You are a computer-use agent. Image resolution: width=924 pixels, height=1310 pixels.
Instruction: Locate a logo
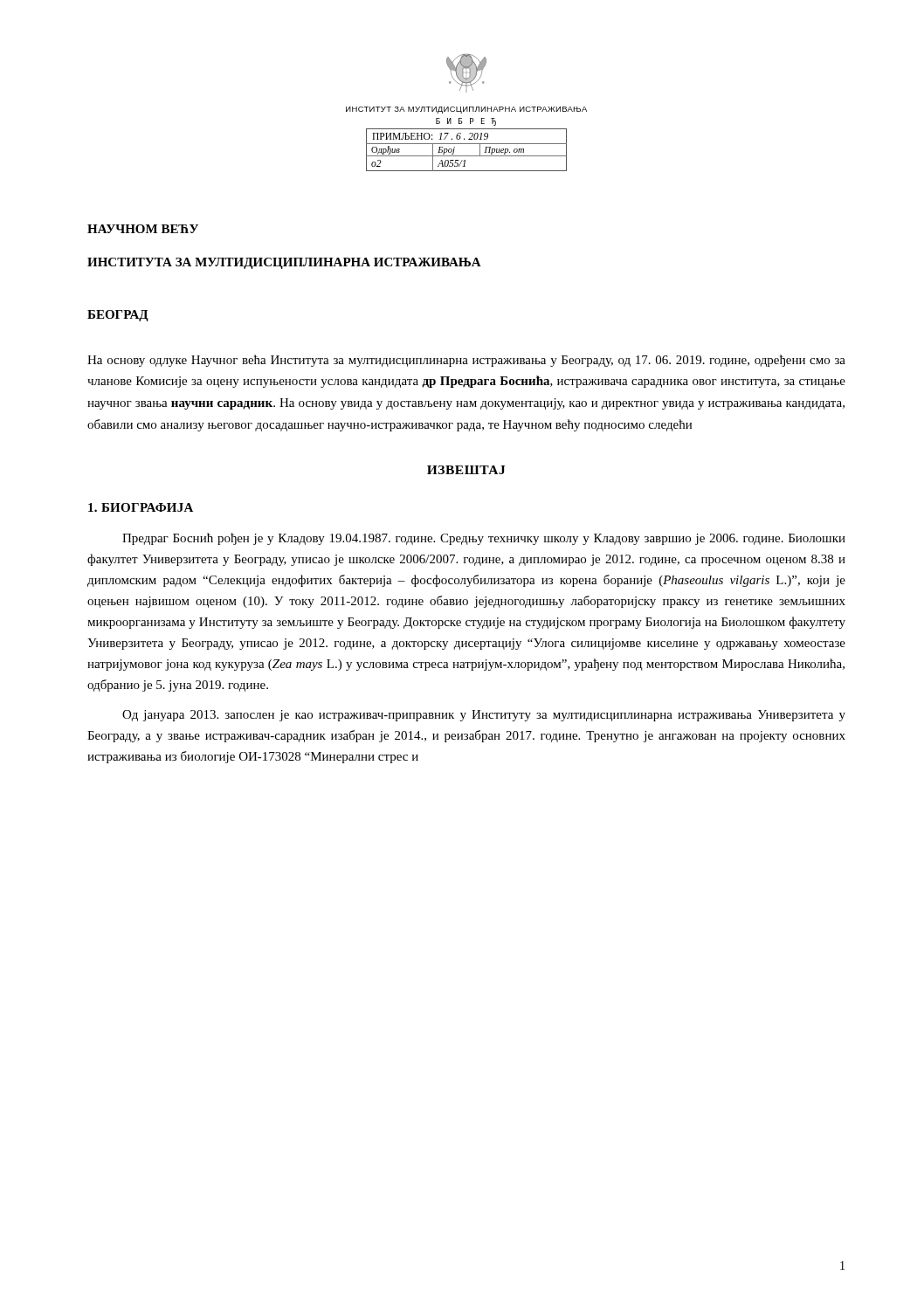pos(466,112)
